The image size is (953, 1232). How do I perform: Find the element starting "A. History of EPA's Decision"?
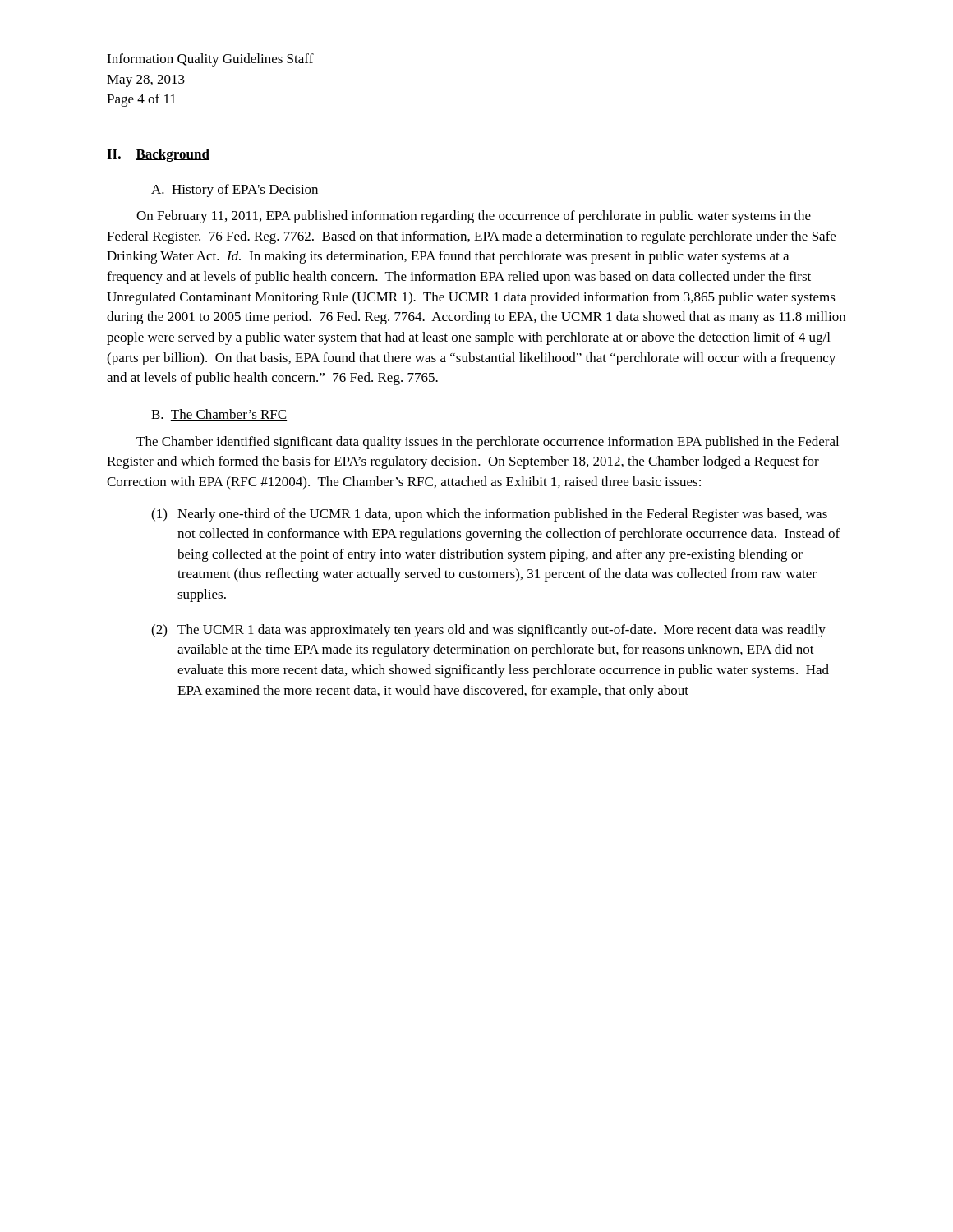pyautogui.click(x=235, y=189)
